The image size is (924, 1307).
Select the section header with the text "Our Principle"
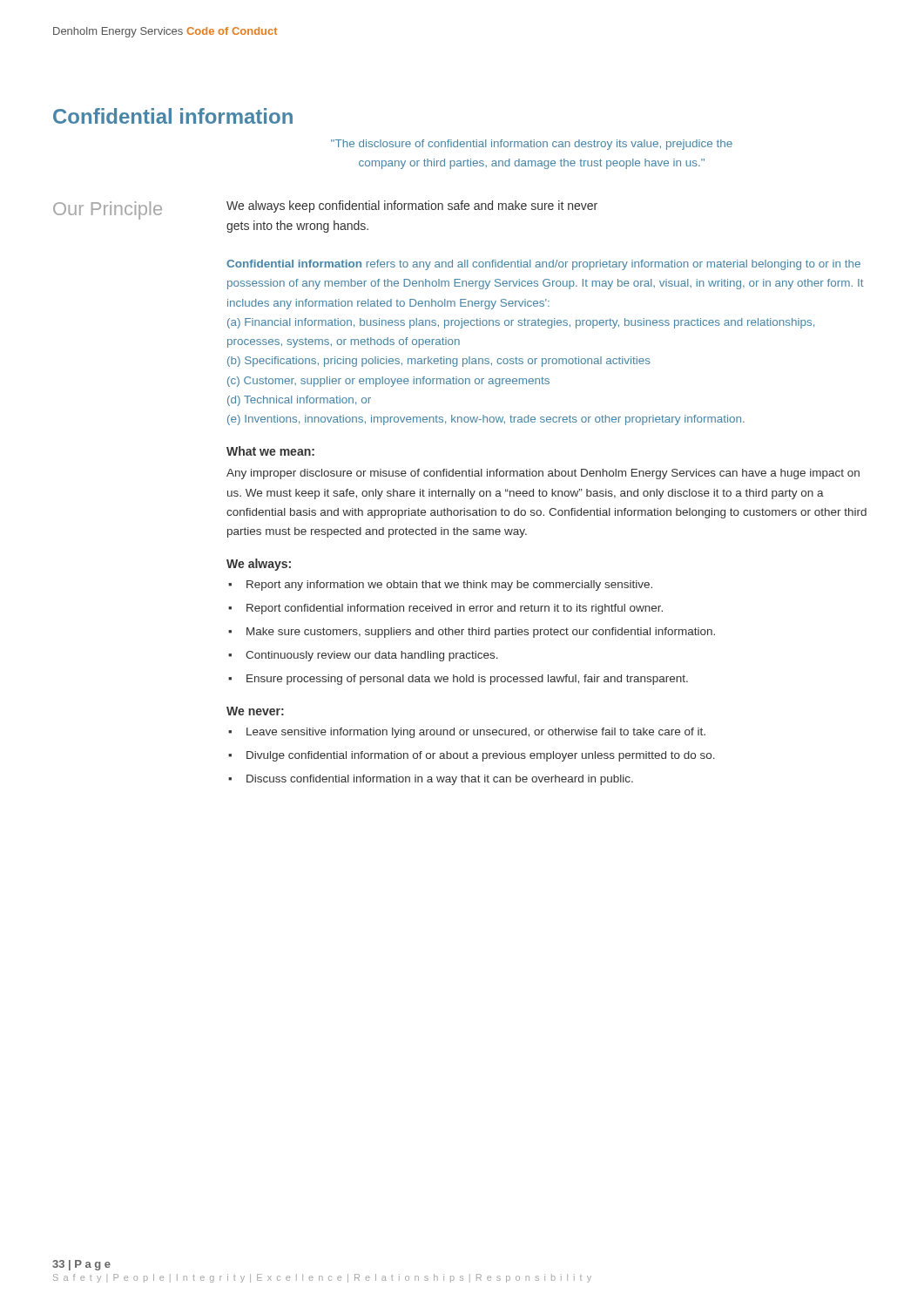click(x=108, y=209)
